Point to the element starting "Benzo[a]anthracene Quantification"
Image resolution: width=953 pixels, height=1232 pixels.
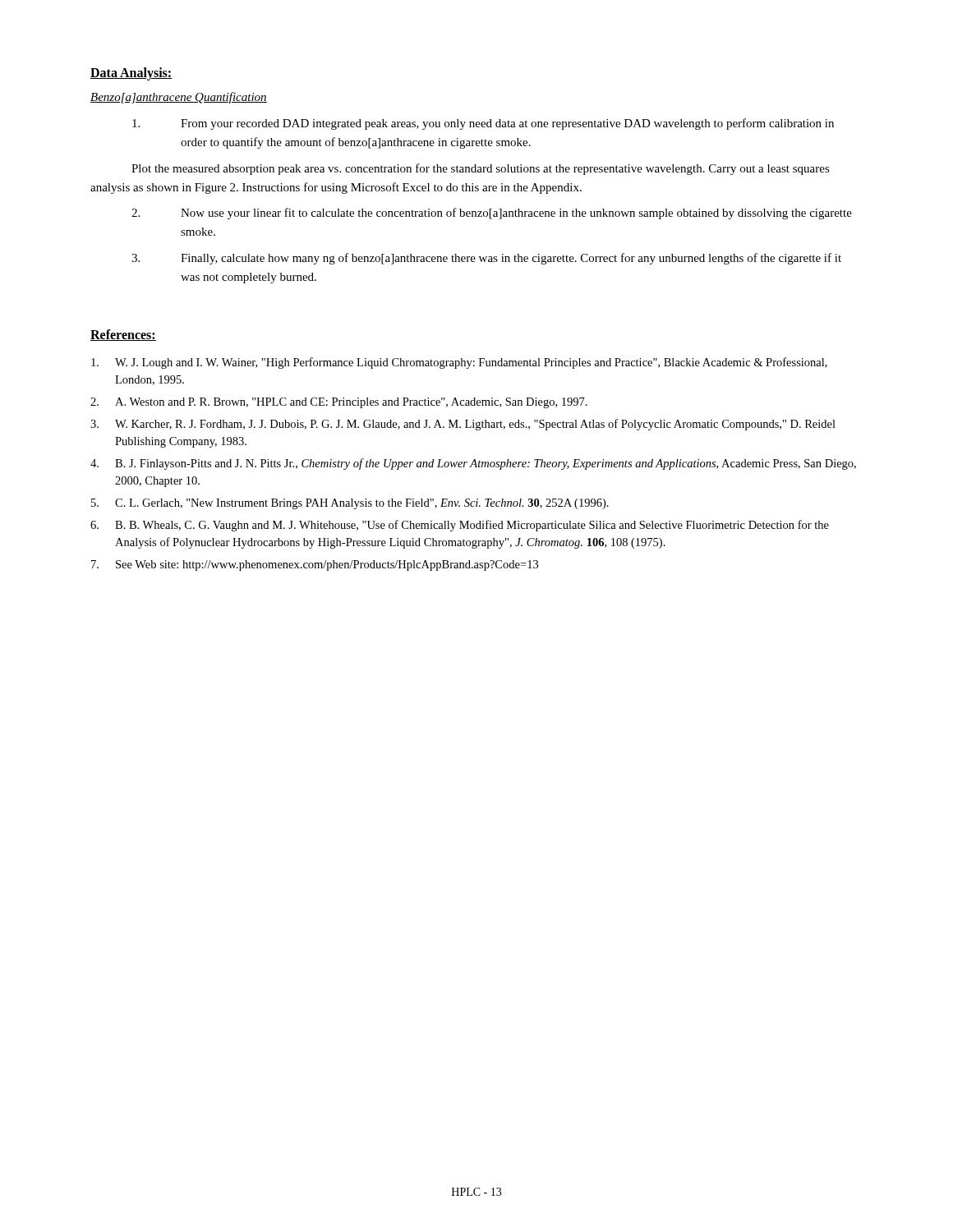[178, 97]
